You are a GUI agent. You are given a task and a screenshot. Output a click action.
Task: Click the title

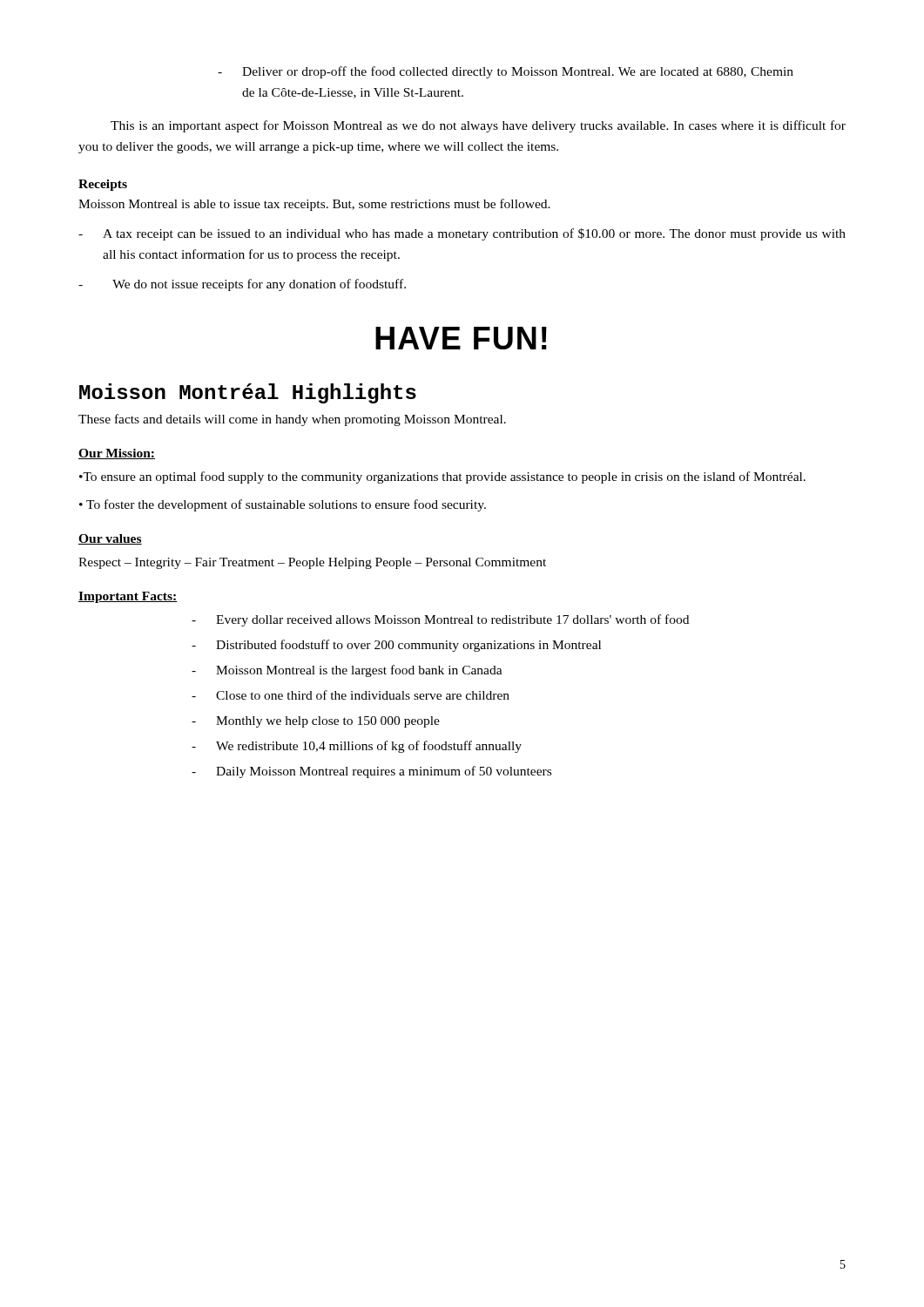coord(462,339)
